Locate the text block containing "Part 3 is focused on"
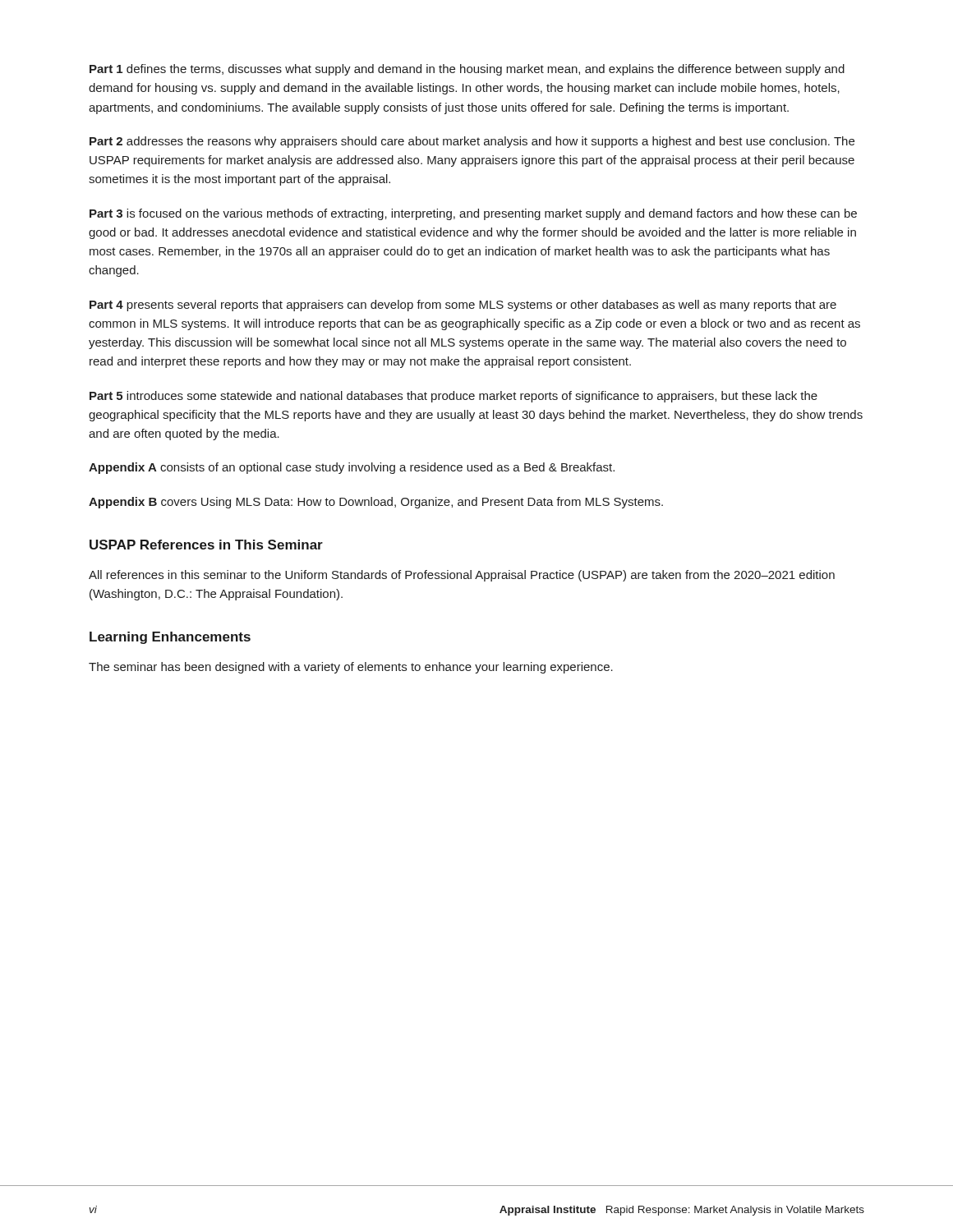The width and height of the screenshot is (953, 1232). pyautogui.click(x=476, y=241)
